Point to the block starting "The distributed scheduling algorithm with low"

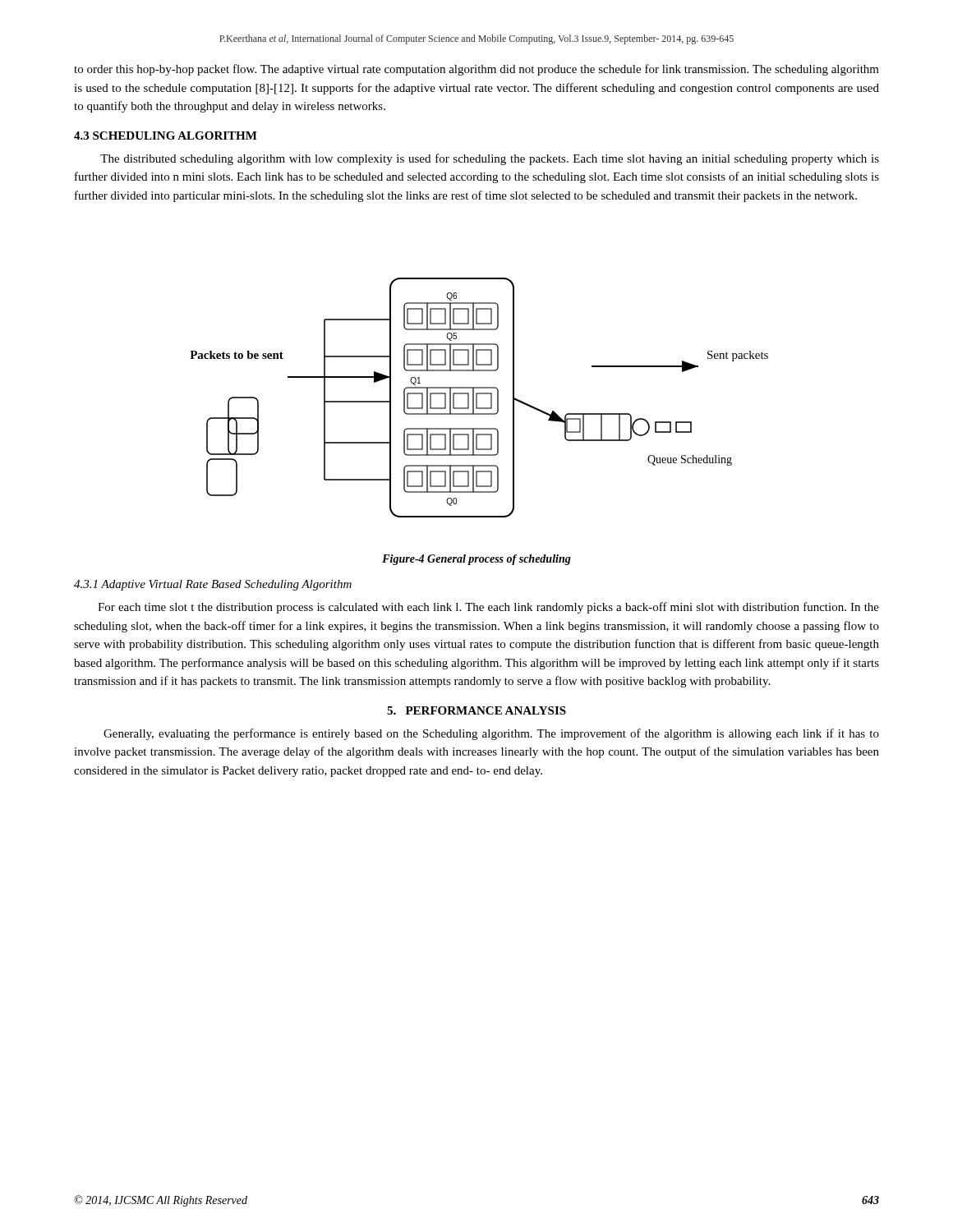pos(476,177)
